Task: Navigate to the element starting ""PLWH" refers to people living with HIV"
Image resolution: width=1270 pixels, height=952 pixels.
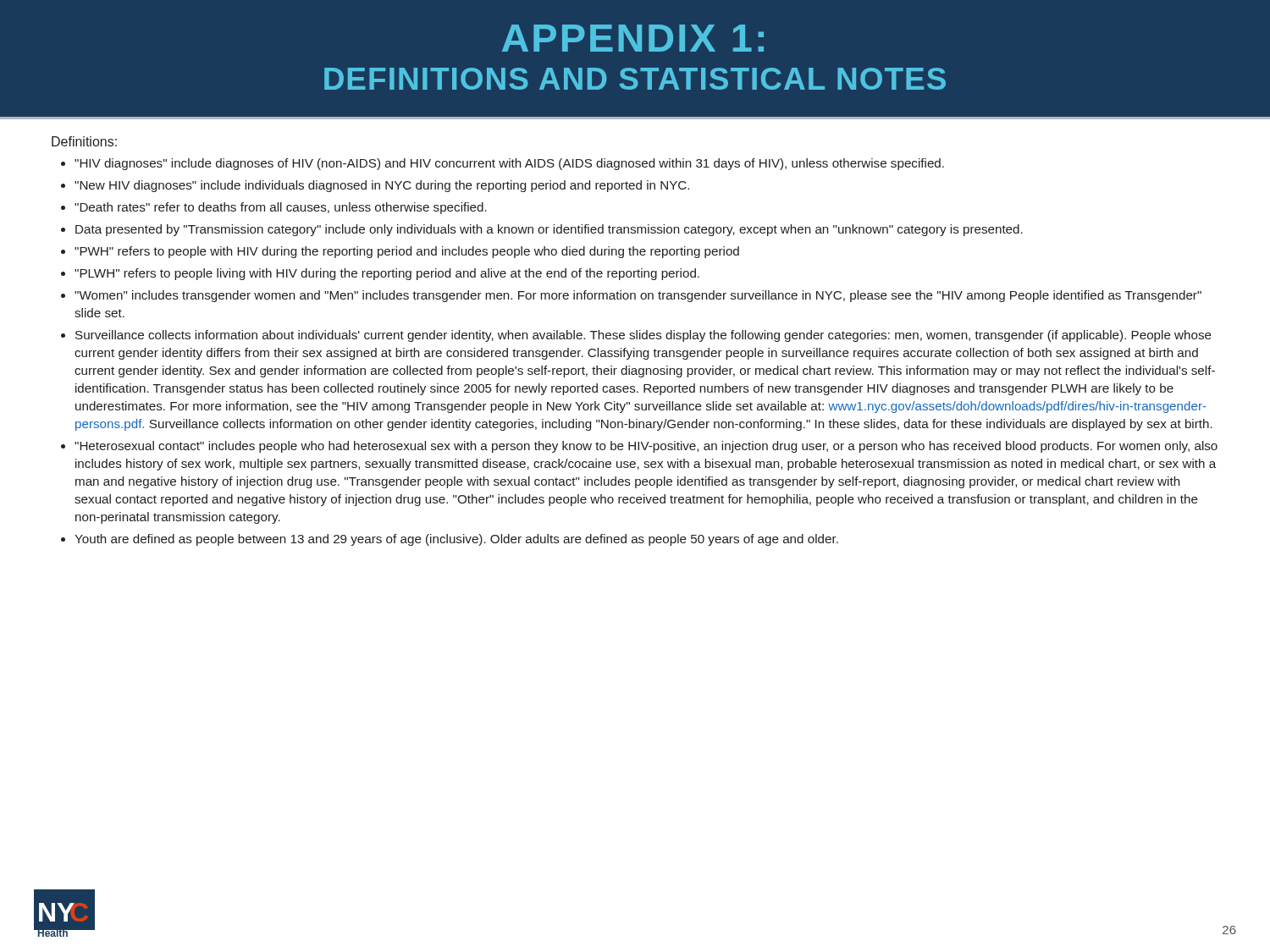Action: click(x=387, y=273)
